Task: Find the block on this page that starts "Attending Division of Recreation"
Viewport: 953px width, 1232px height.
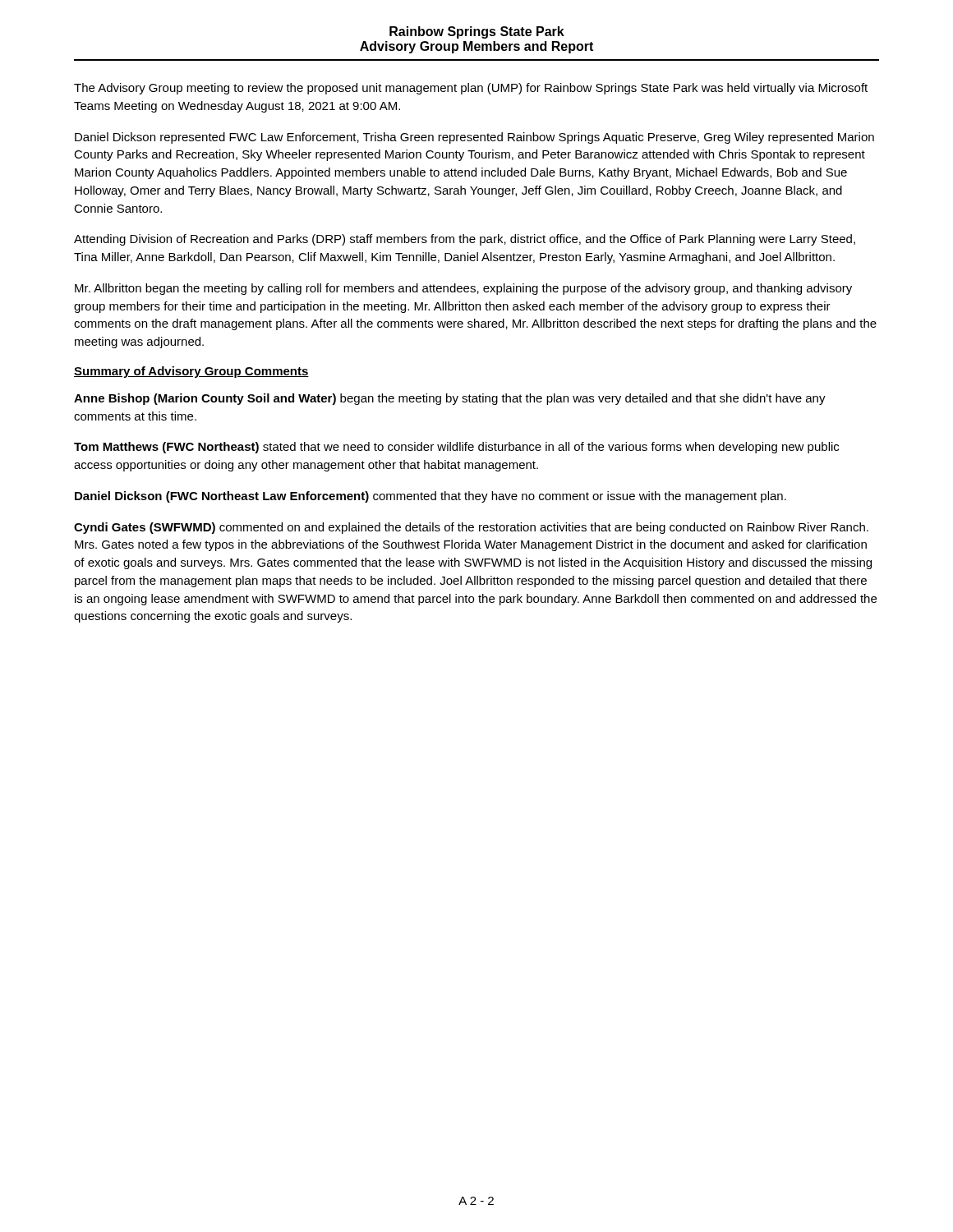Action: point(465,248)
